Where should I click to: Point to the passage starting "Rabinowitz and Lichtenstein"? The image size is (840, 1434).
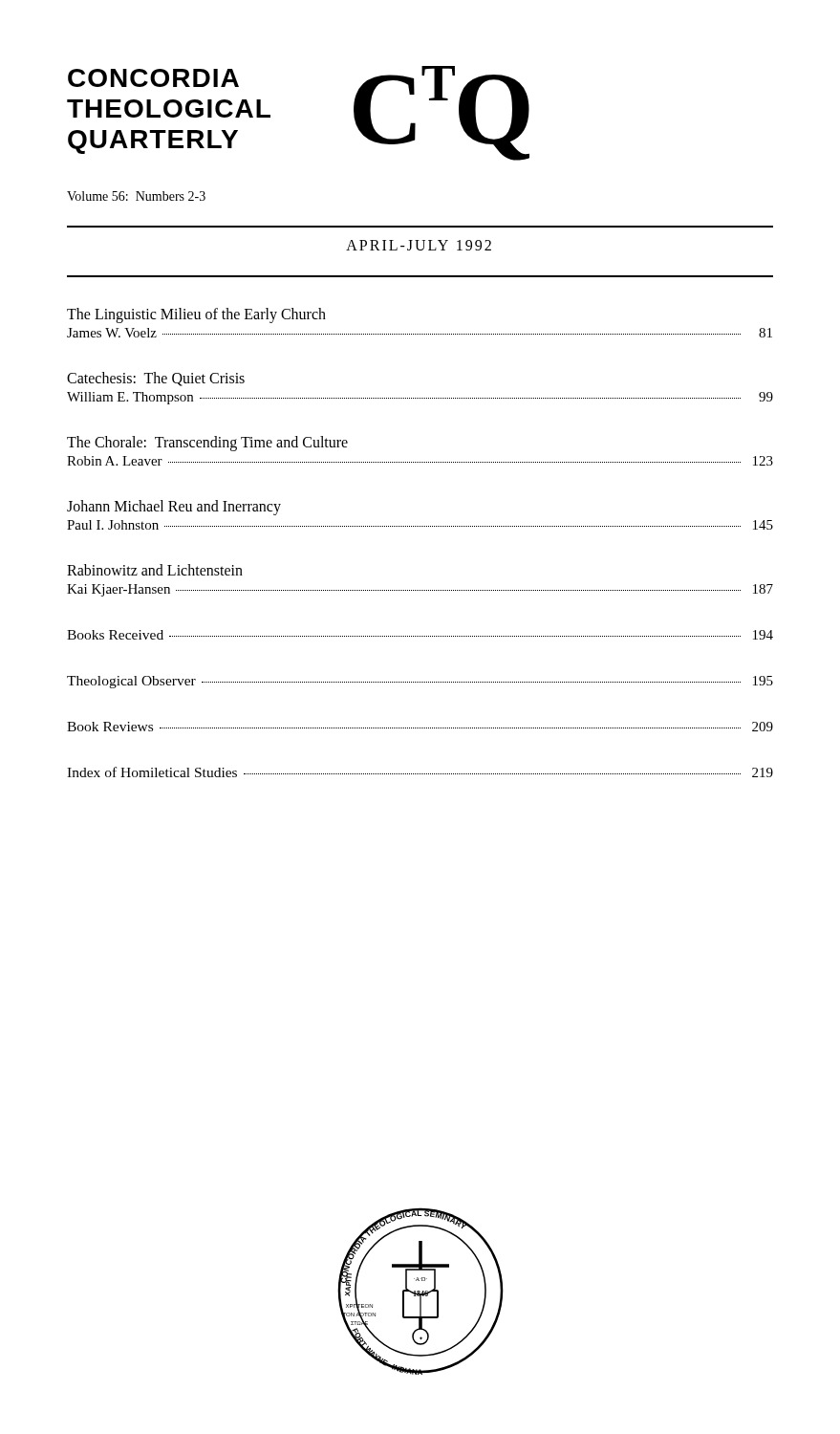[420, 580]
